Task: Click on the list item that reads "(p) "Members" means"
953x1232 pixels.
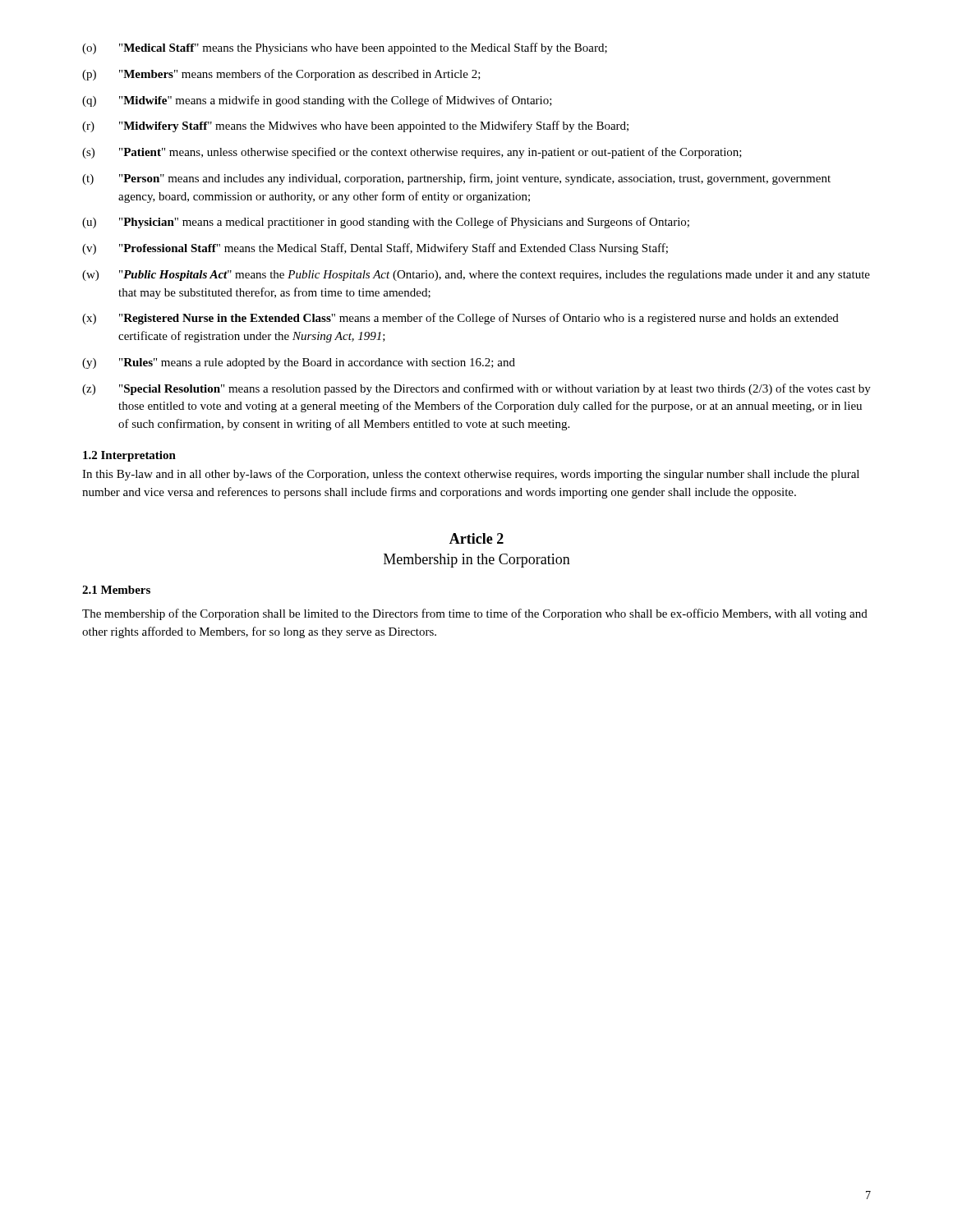Action: 476,74
